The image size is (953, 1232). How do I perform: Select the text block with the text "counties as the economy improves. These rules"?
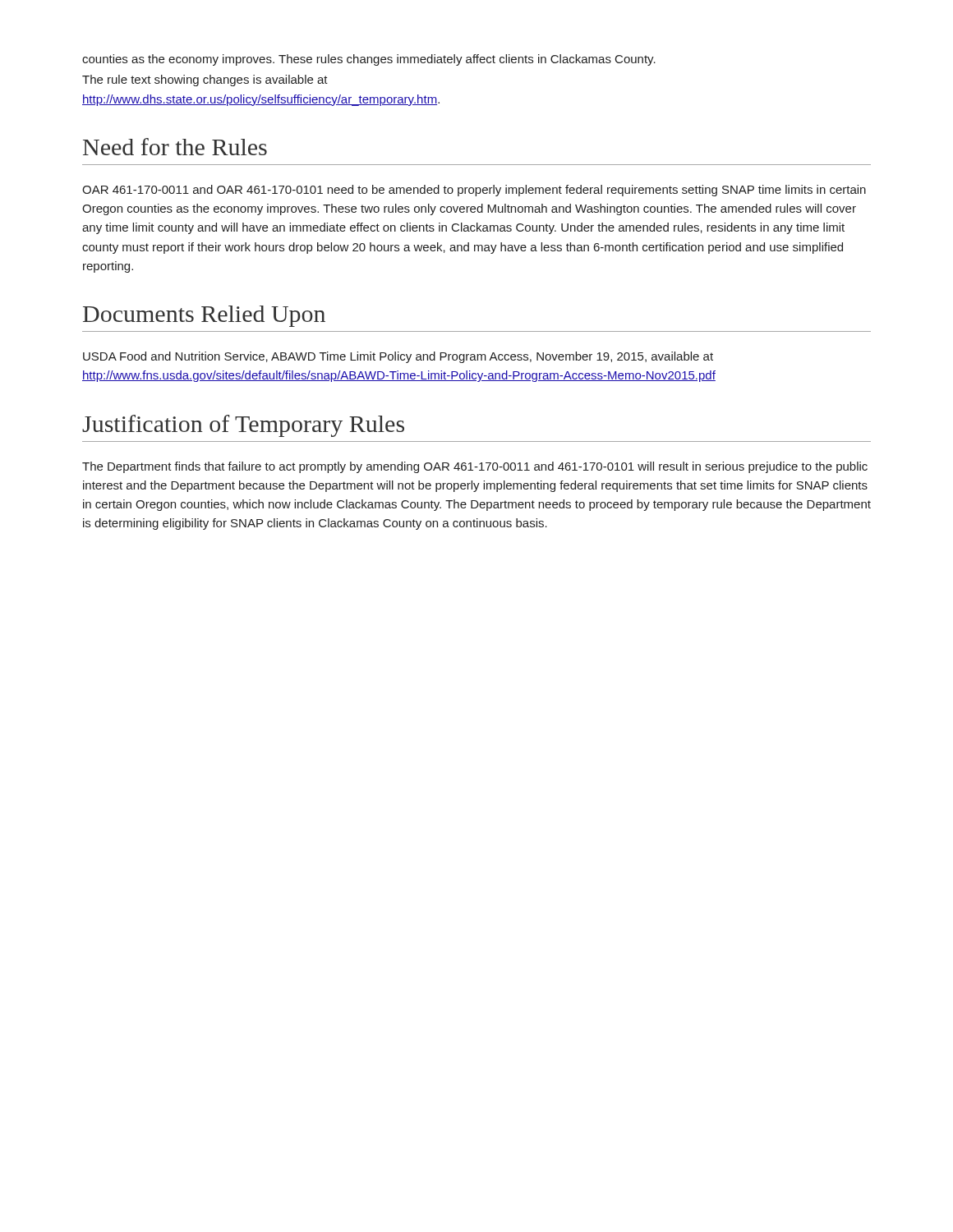point(369,59)
